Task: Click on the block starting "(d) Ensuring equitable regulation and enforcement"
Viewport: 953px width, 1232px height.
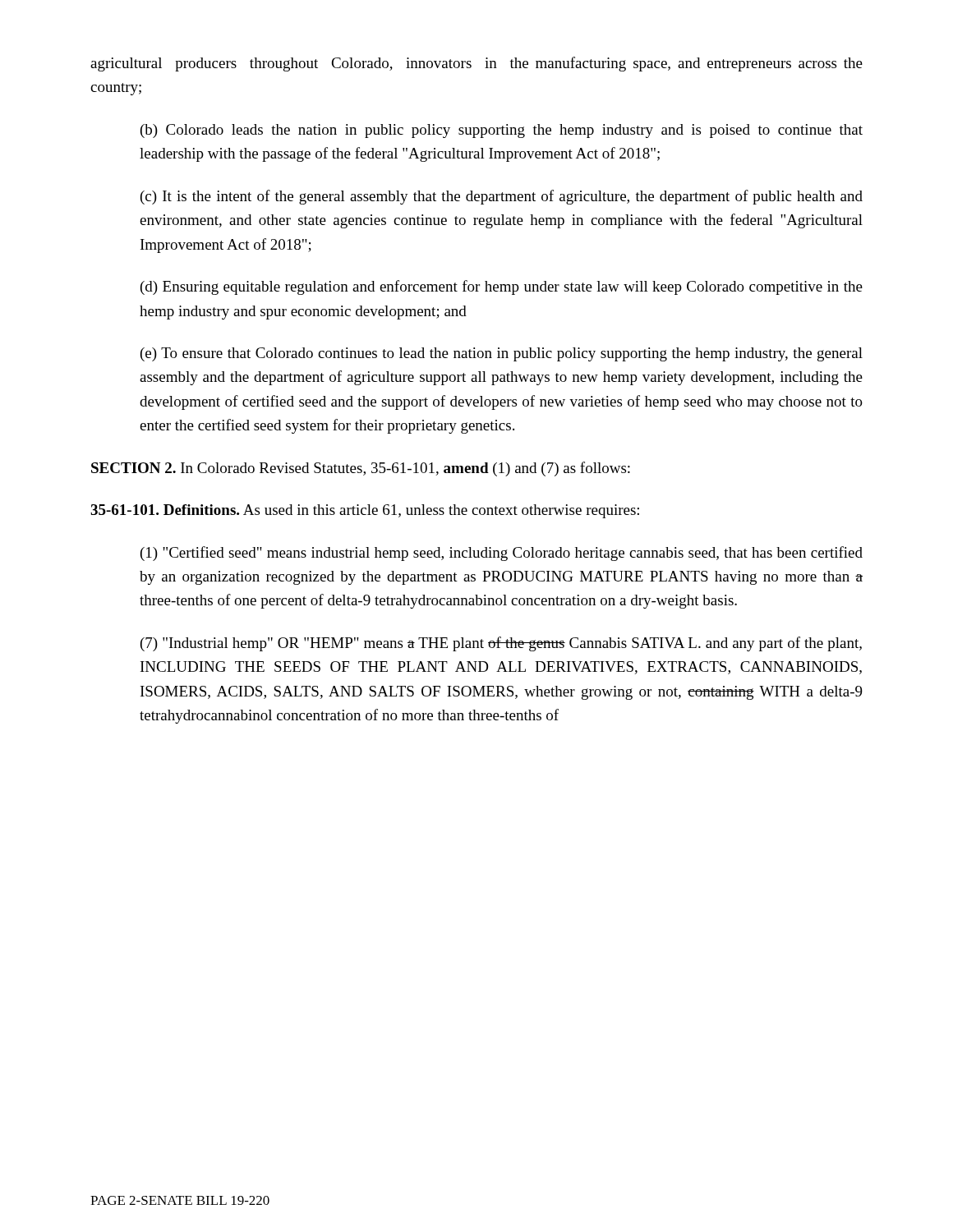Action: tap(501, 298)
